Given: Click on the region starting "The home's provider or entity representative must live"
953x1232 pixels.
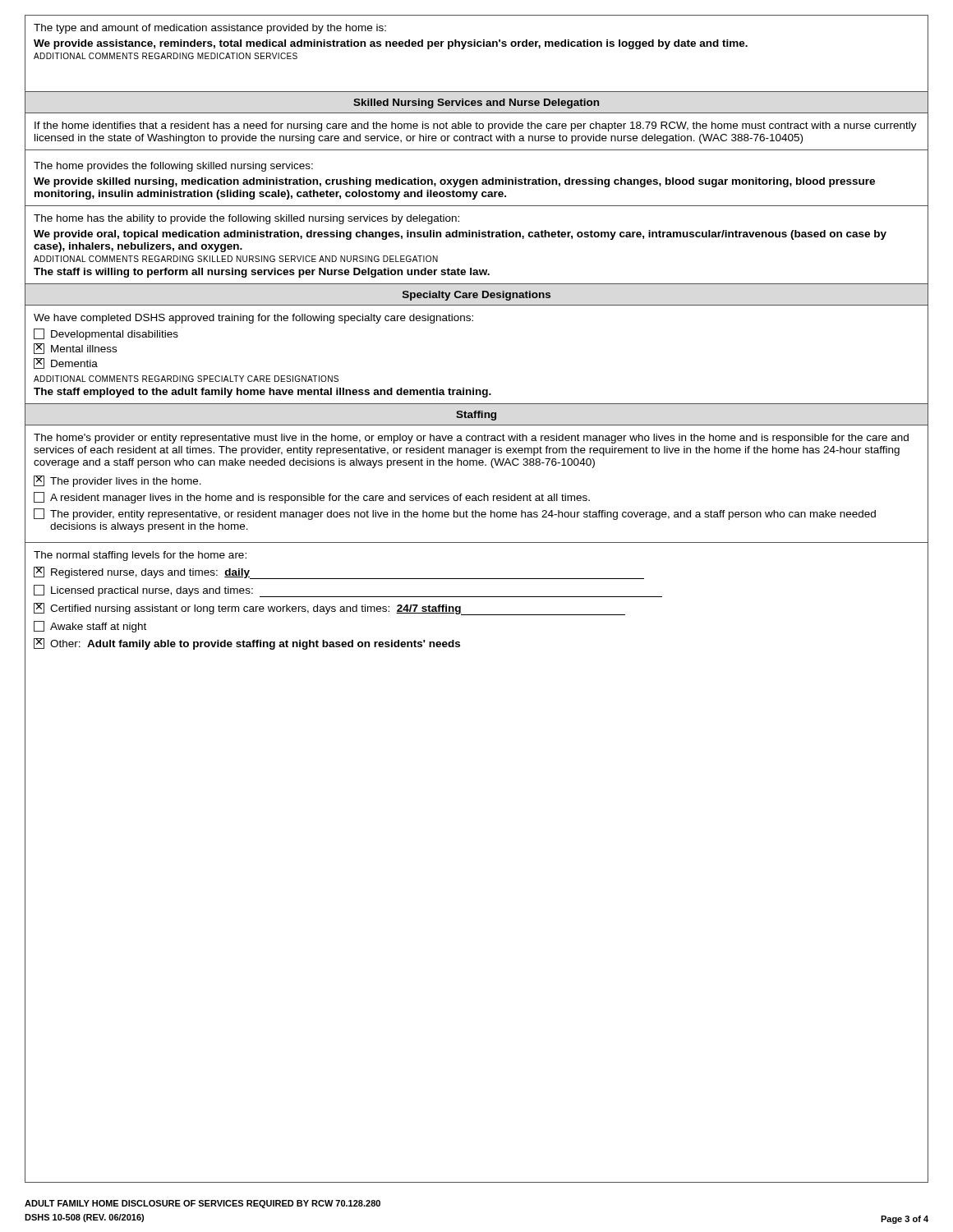Looking at the screenshot, I should 471,450.
